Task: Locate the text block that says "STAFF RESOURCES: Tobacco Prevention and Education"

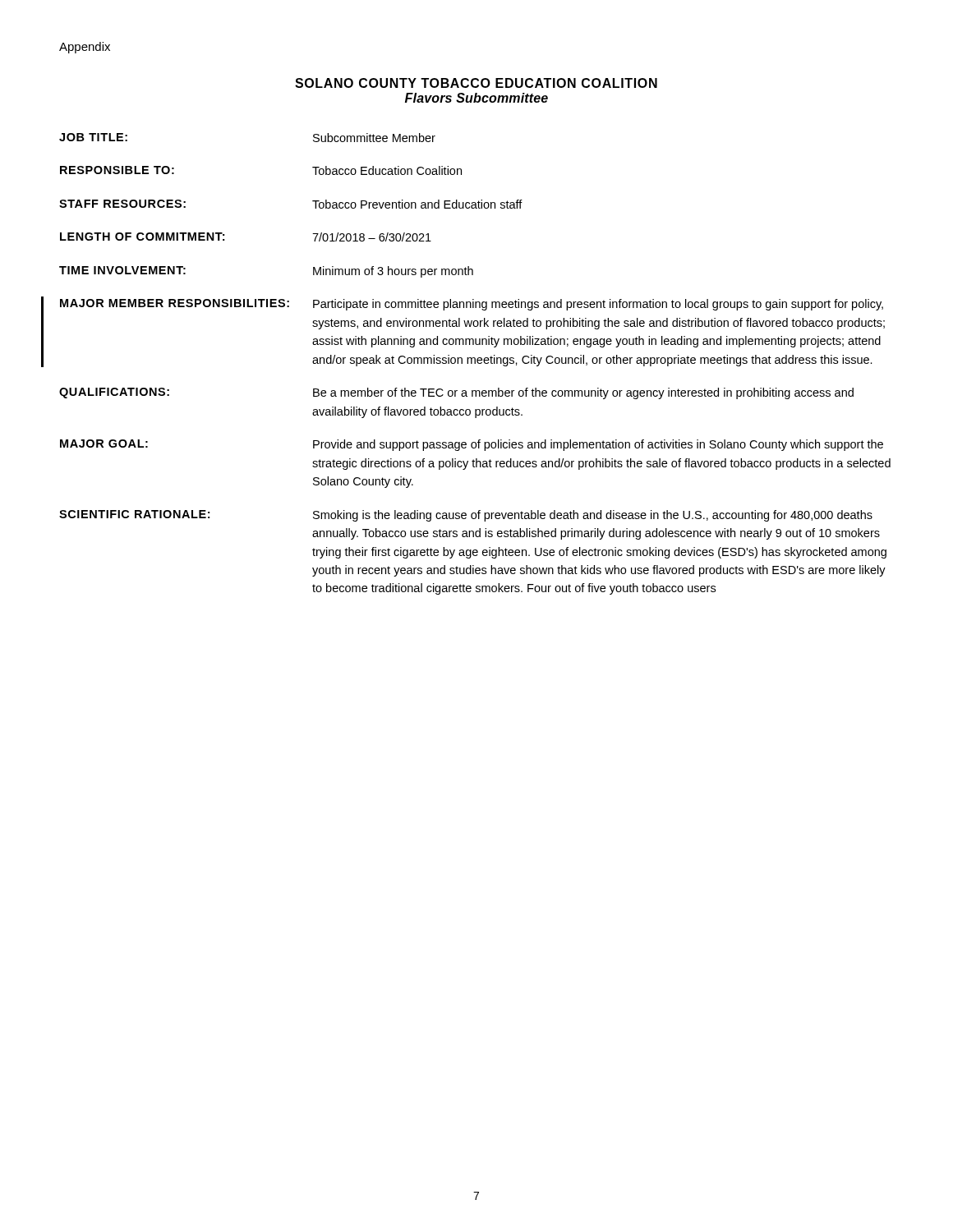Action: 476,205
